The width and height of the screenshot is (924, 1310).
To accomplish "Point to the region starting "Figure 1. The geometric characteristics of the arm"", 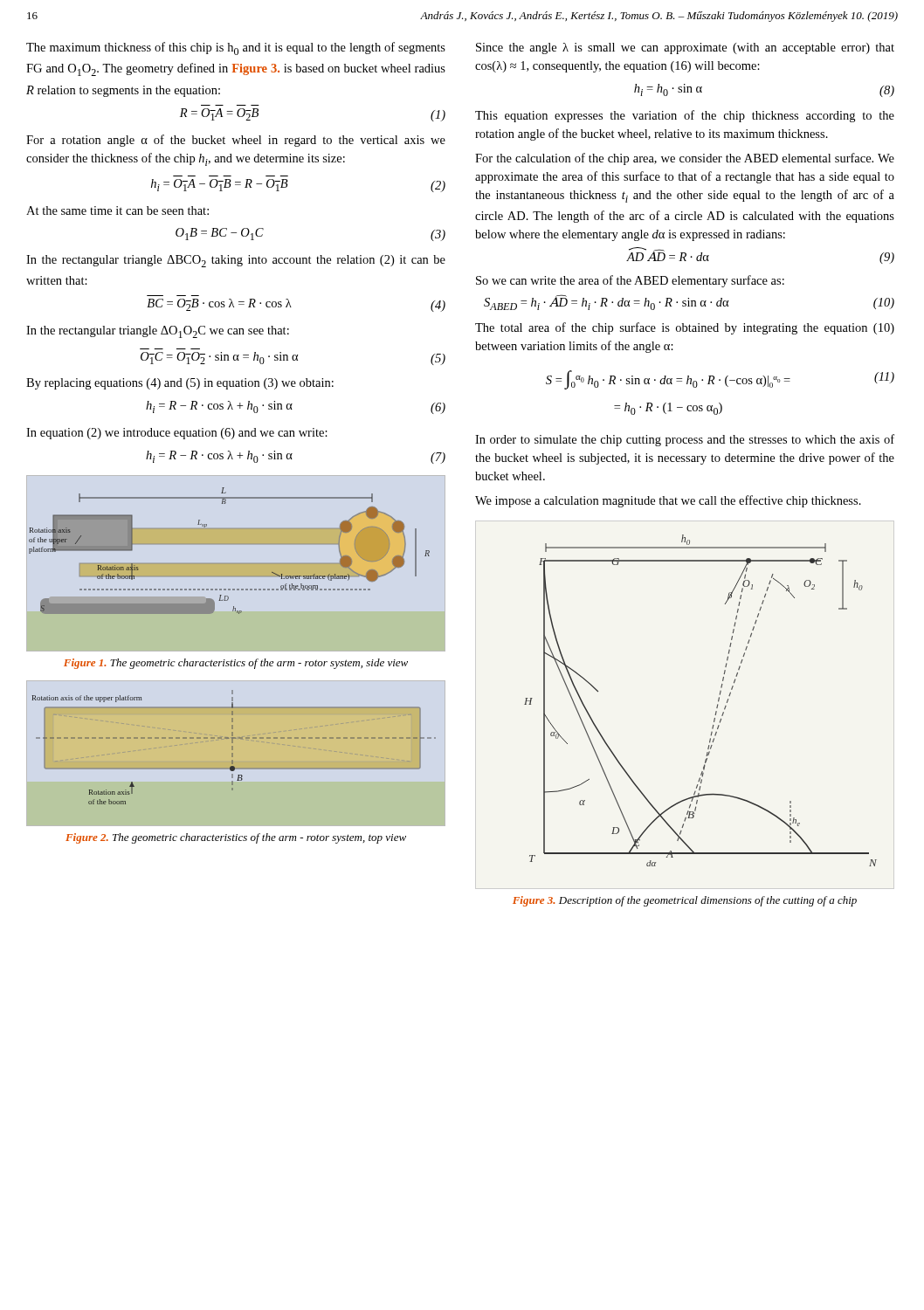I will coord(236,663).
